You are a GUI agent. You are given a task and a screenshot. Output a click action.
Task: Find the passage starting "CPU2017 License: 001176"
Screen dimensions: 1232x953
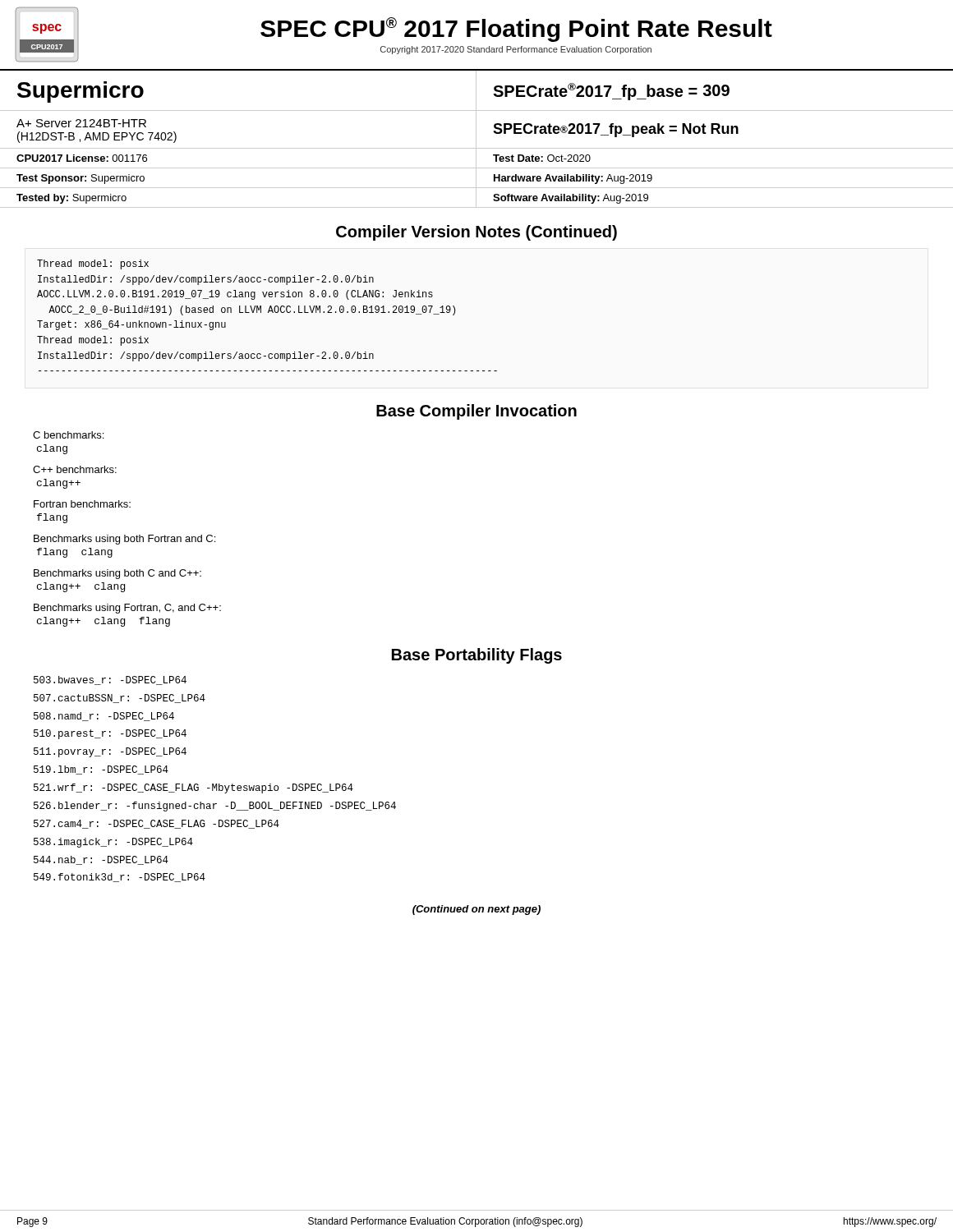[x=82, y=158]
